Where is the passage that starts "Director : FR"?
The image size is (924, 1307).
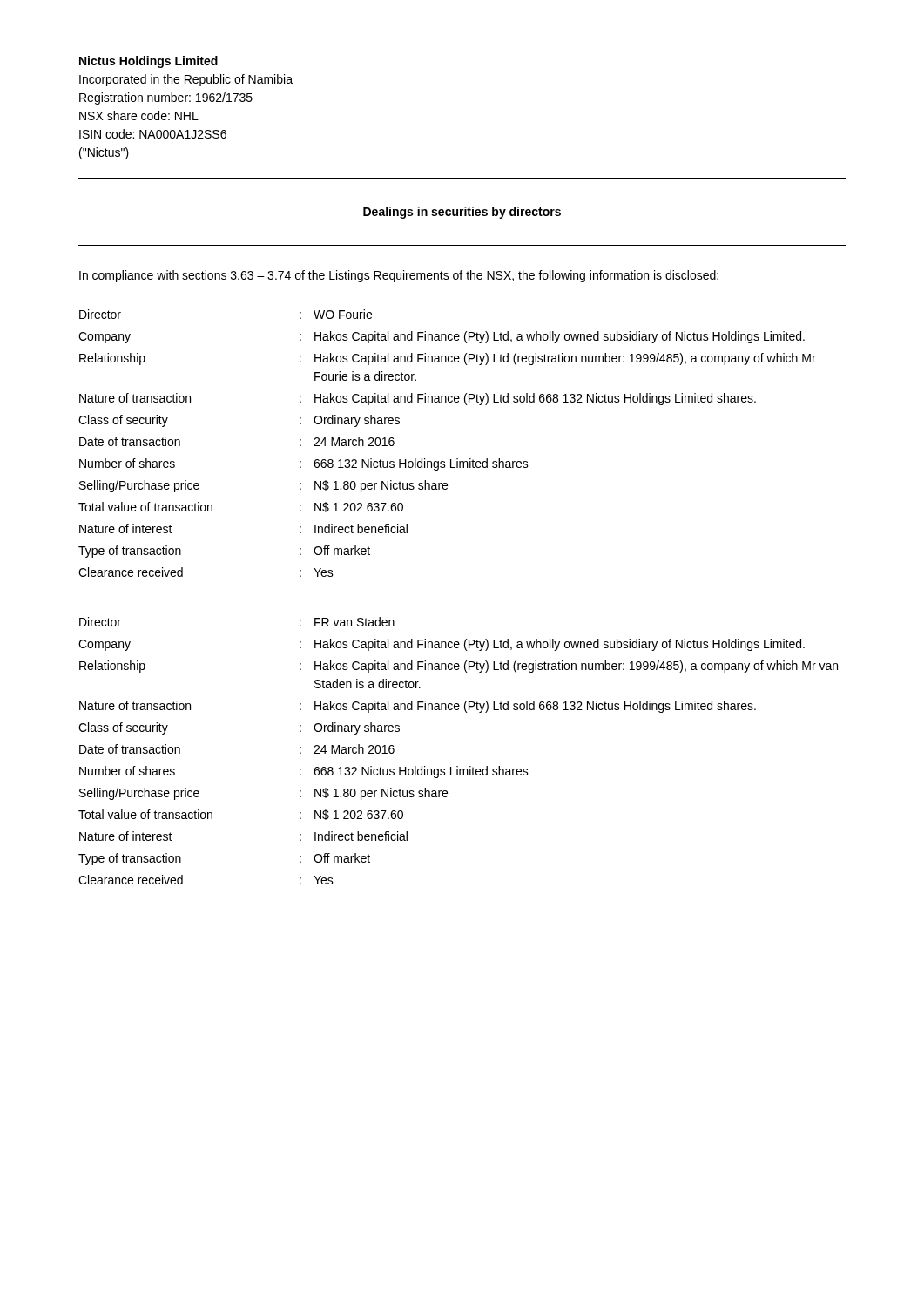pyautogui.click(x=103, y=621)
